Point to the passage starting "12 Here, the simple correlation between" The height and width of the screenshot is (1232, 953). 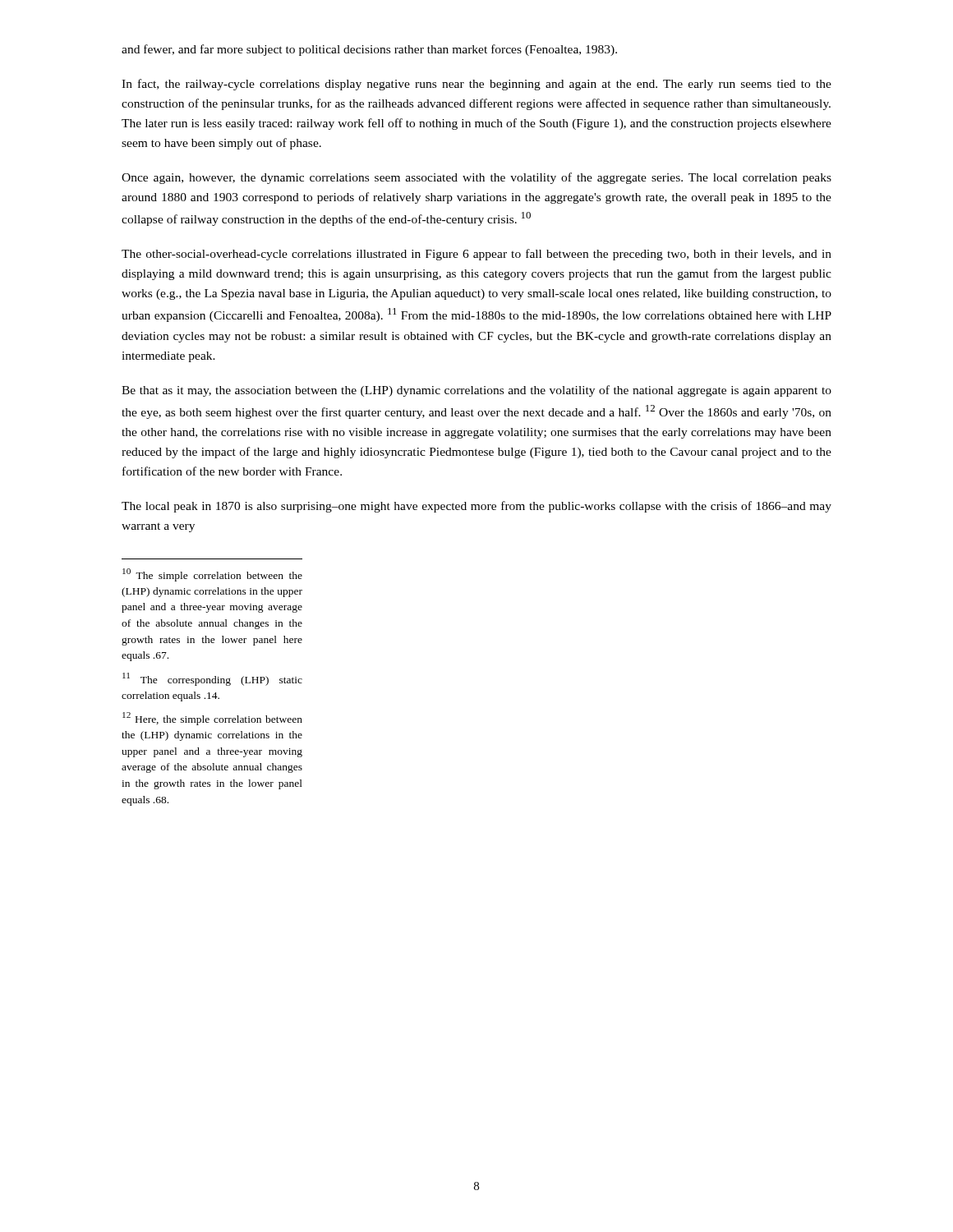pos(212,758)
